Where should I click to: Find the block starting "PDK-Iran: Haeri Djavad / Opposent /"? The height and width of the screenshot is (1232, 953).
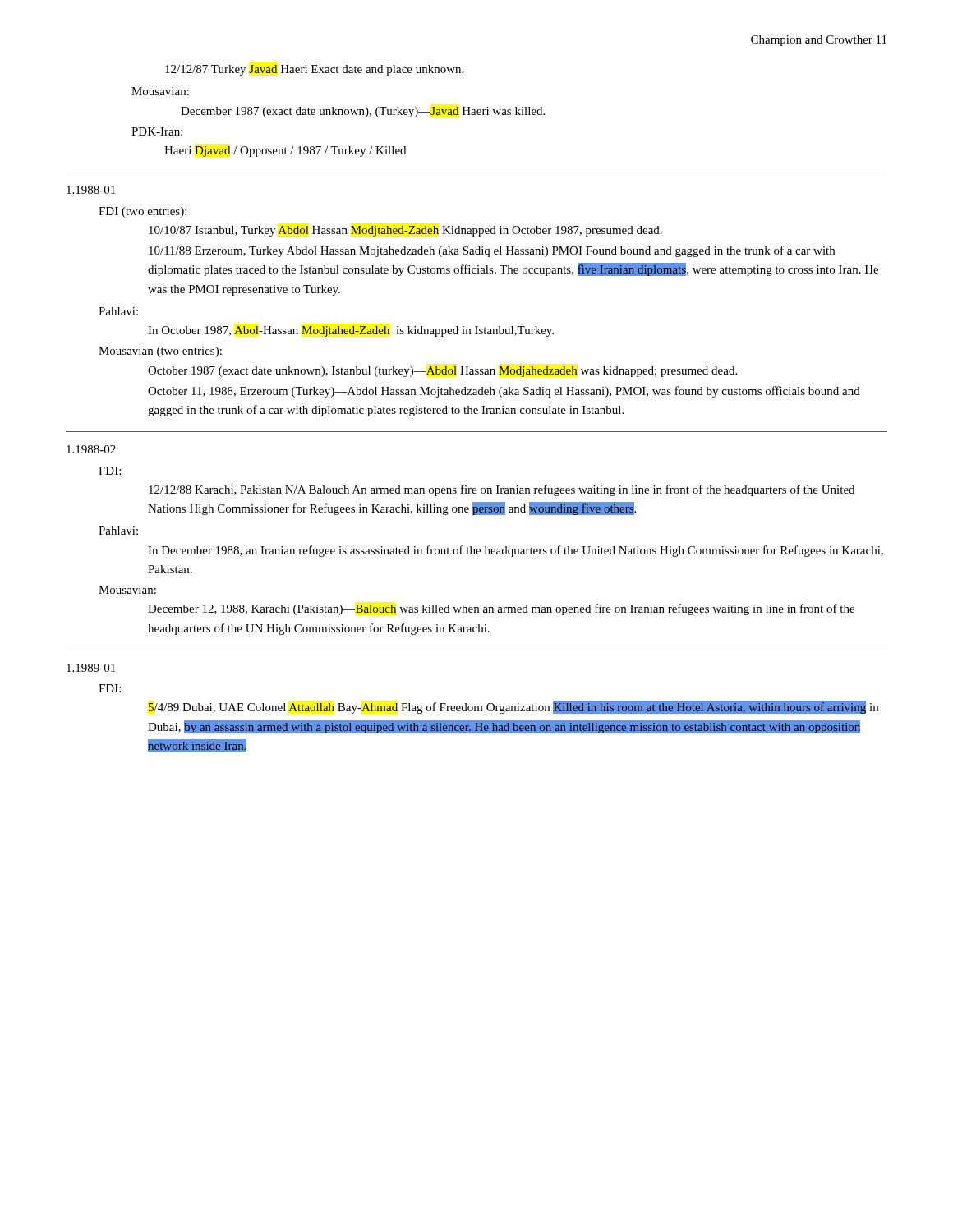(157, 131)
